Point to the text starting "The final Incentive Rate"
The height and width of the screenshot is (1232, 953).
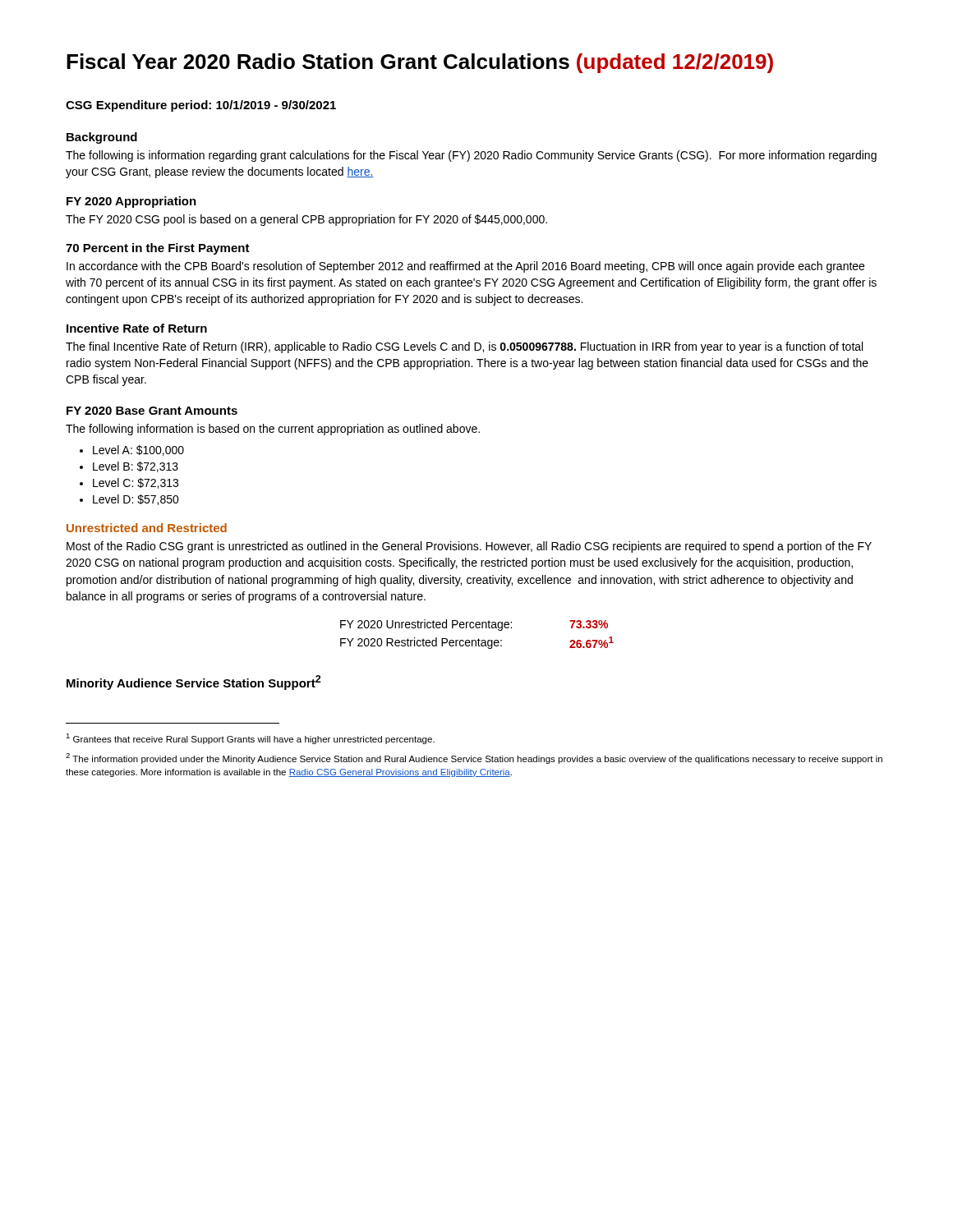coord(476,363)
